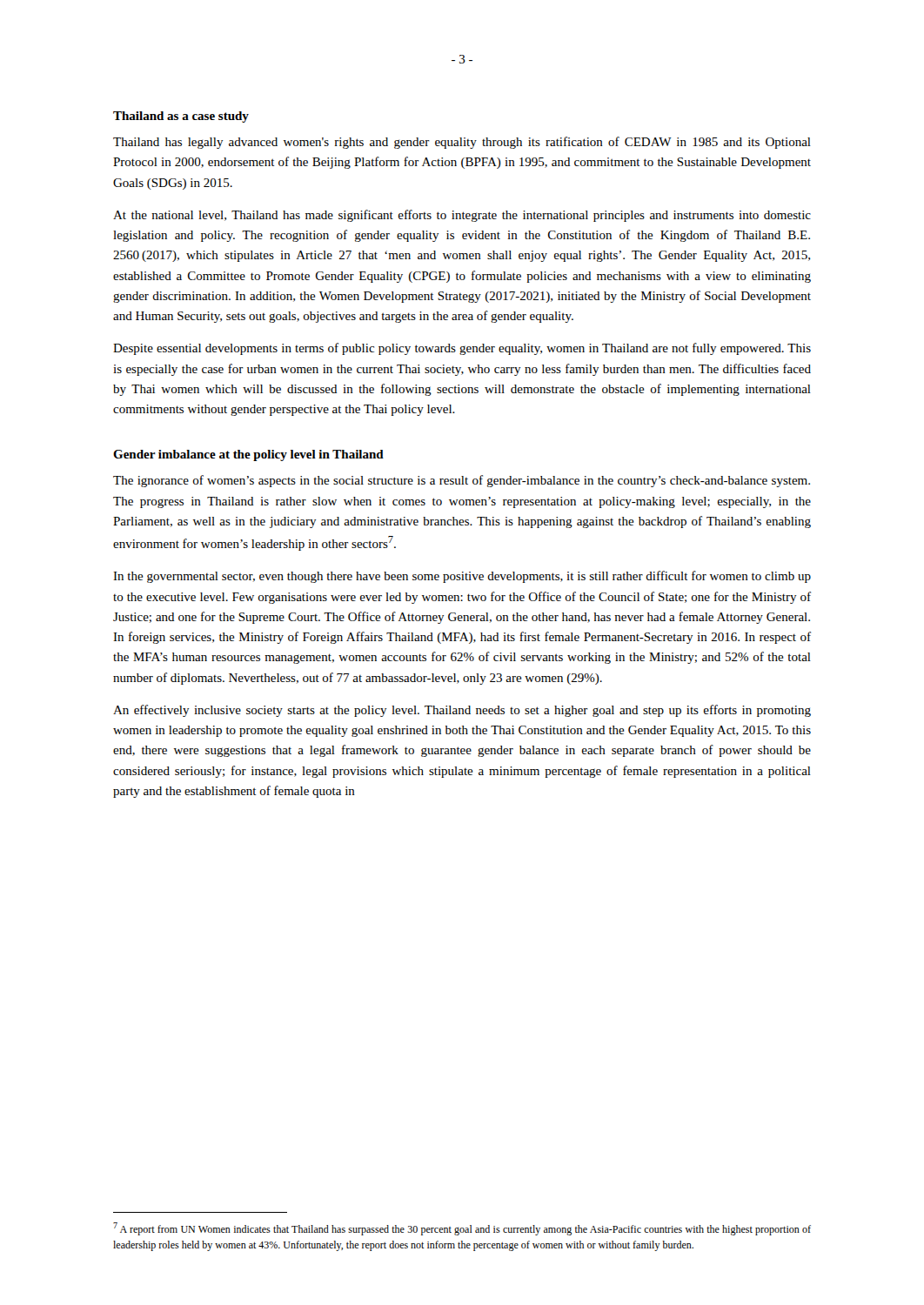
Task: Click on the text block with the text "At the national level, Thailand has made"
Action: click(x=462, y=265)
